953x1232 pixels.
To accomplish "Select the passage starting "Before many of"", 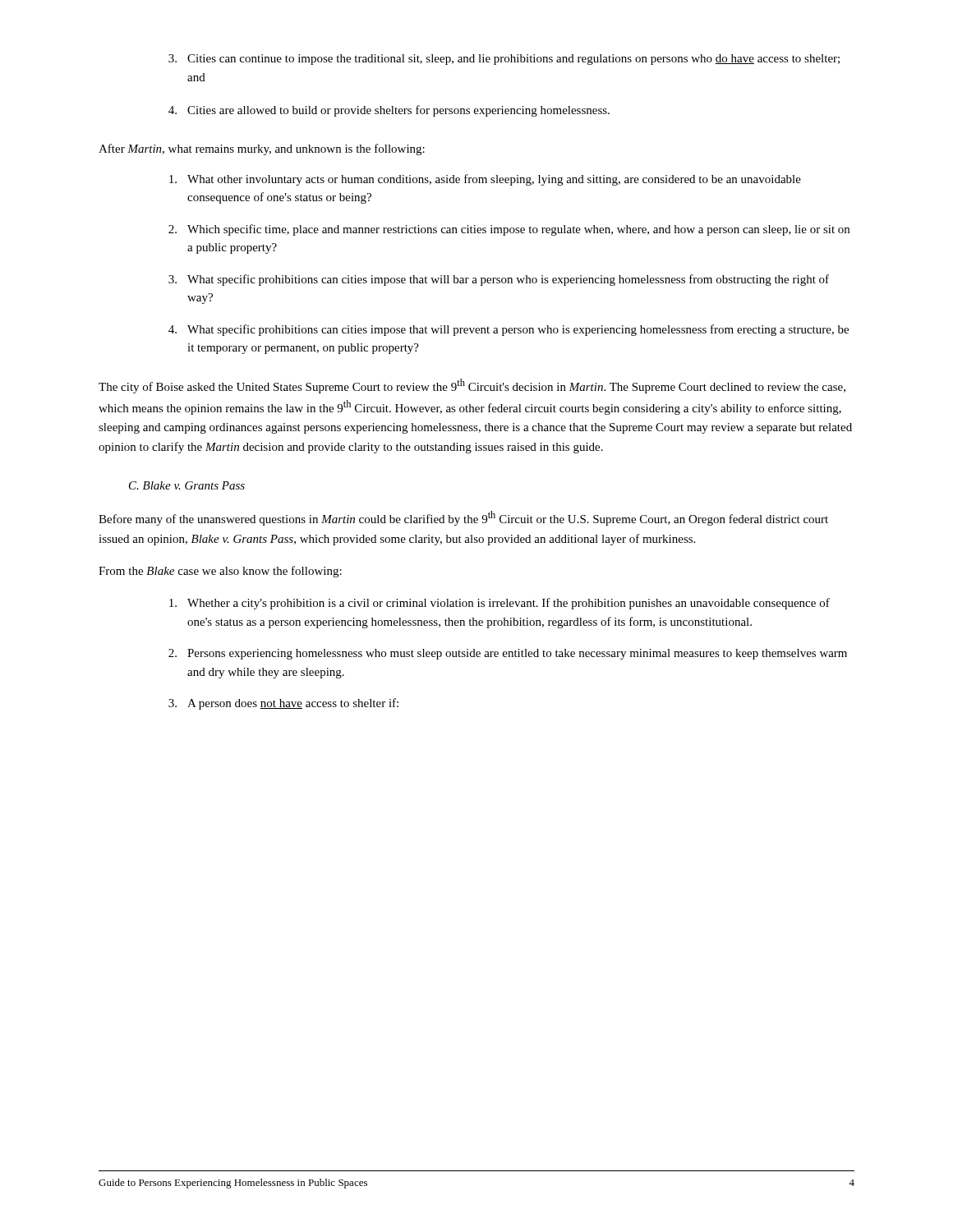I will coord(463,527).
